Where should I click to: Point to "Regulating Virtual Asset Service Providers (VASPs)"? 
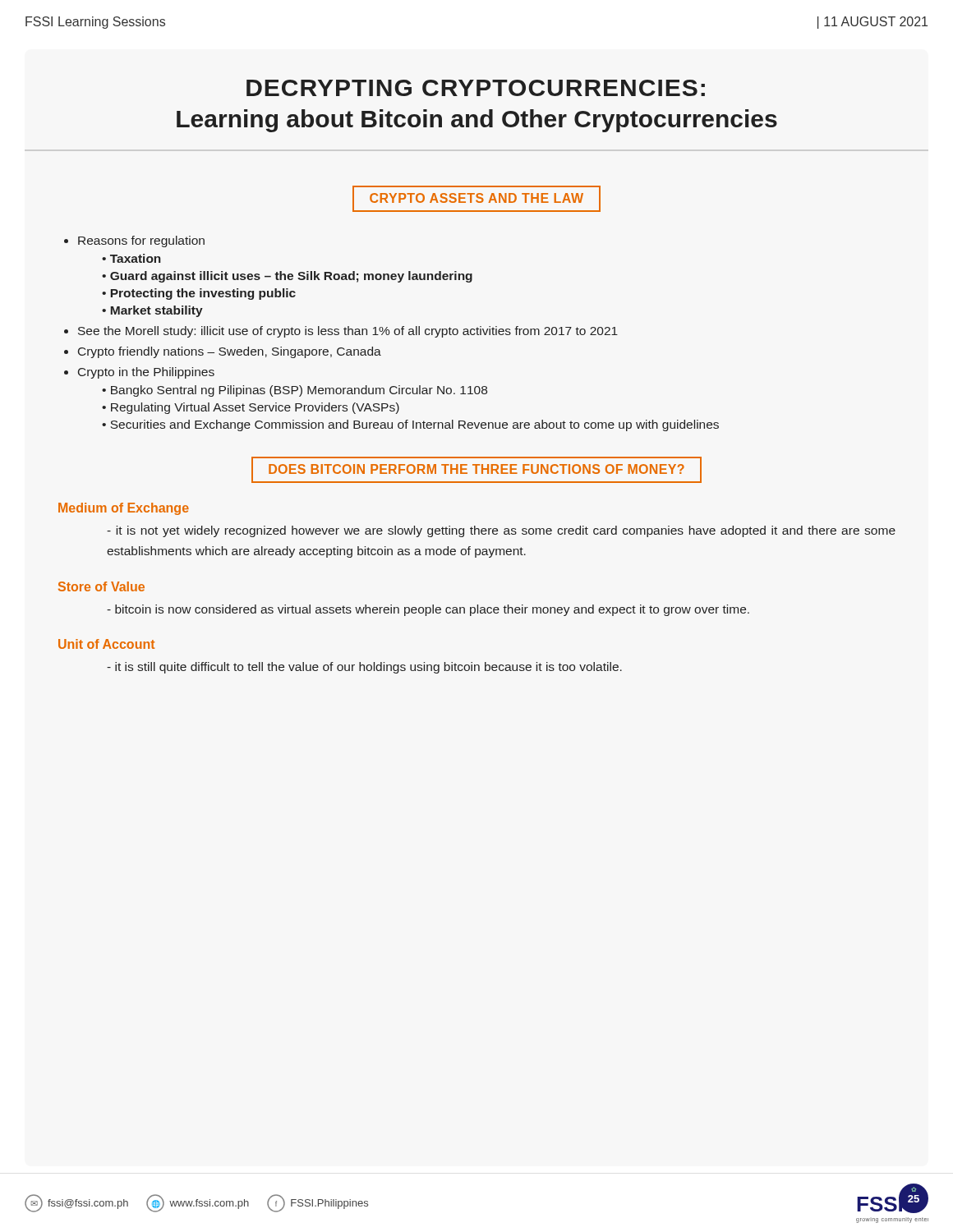255,407
